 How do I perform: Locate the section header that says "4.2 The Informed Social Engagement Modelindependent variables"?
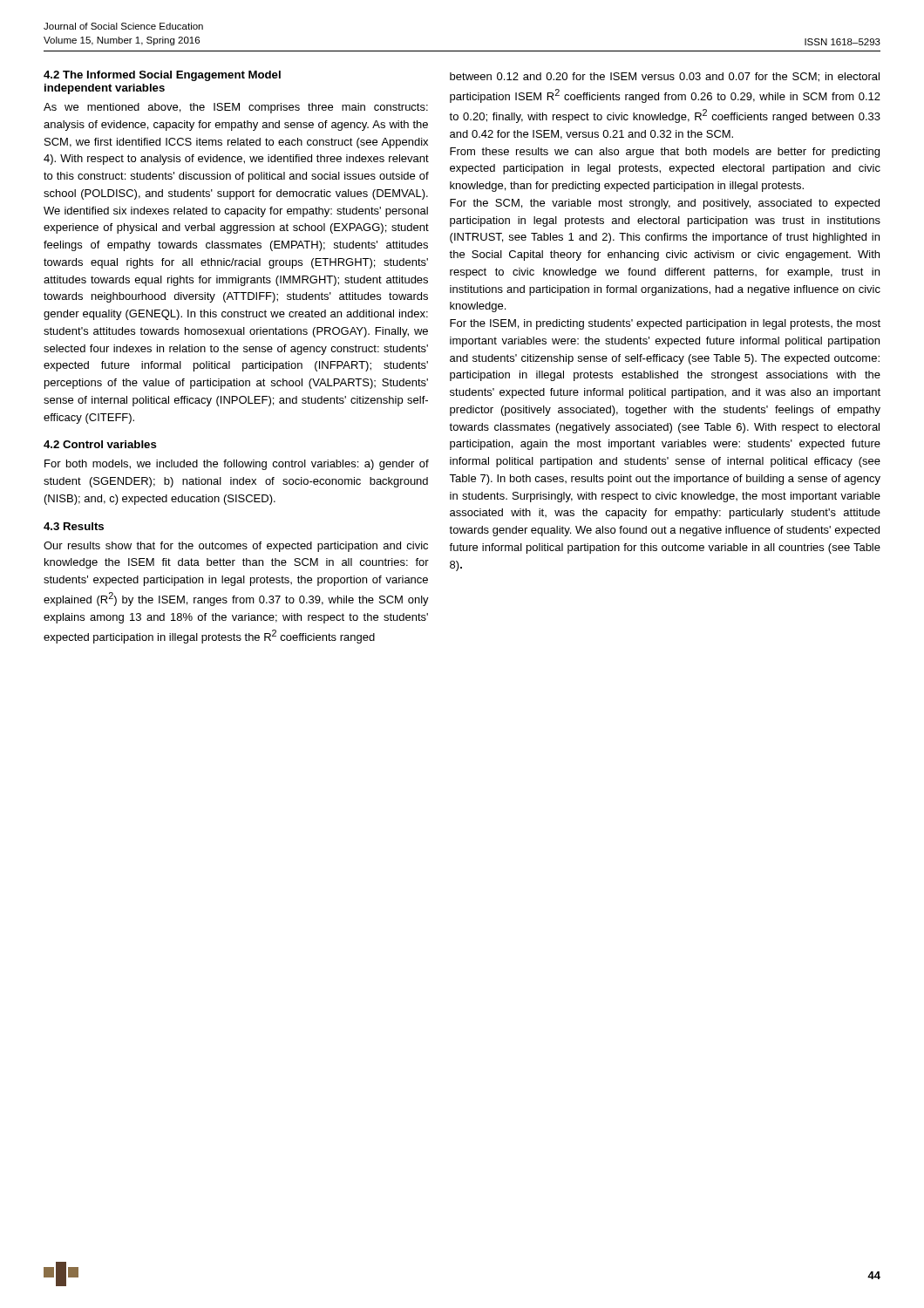(162, 81)
